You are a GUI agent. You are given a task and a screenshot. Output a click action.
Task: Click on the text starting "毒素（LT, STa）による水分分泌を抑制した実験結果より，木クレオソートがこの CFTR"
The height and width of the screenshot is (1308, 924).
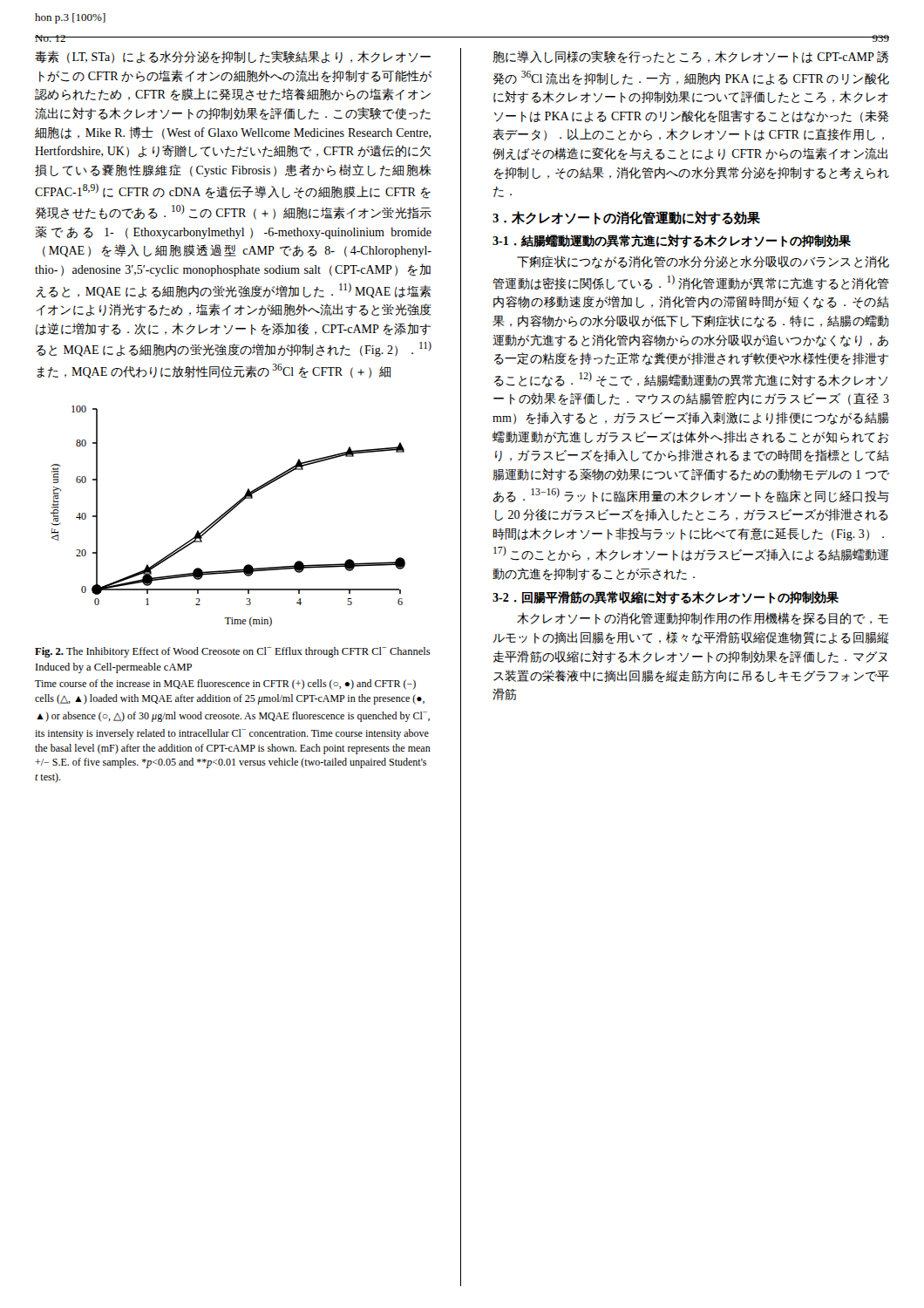pyautogui.click(x=233, y=215)
